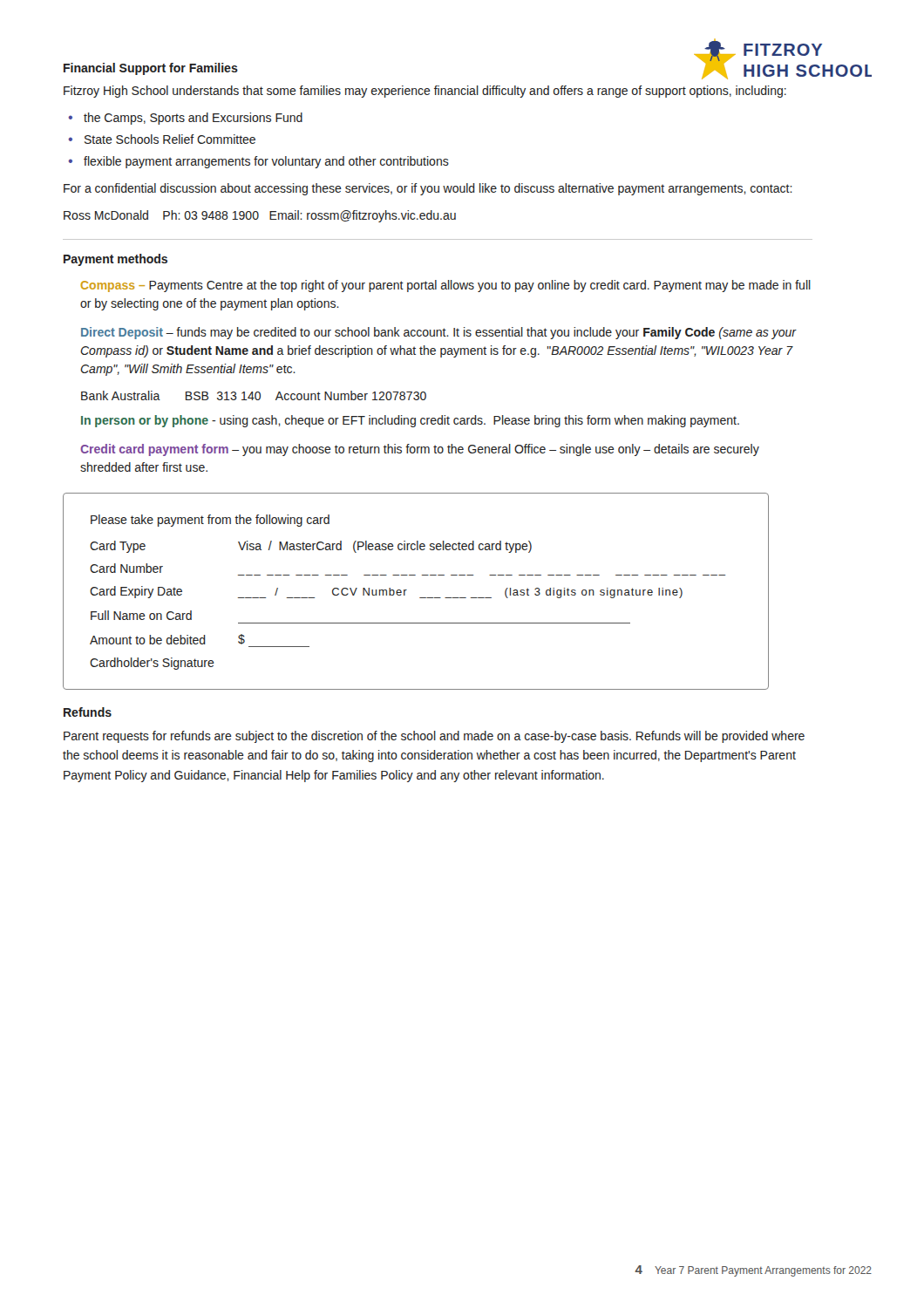The image size is (924, 1308).
Task: Find the block on this page that starts "flexible payment arrangements"
Action: click(266, 161)
